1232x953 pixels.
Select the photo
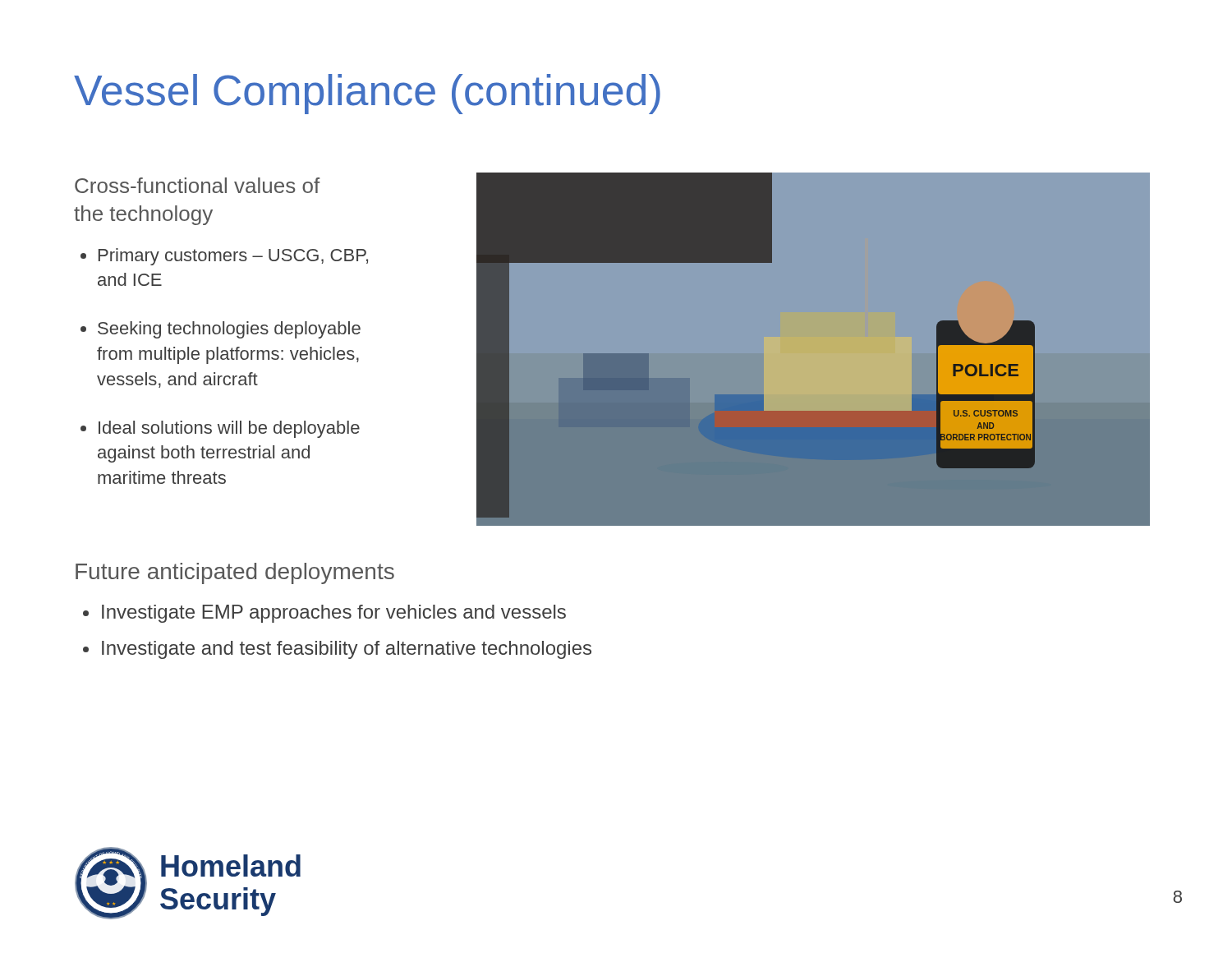point(813,349)
